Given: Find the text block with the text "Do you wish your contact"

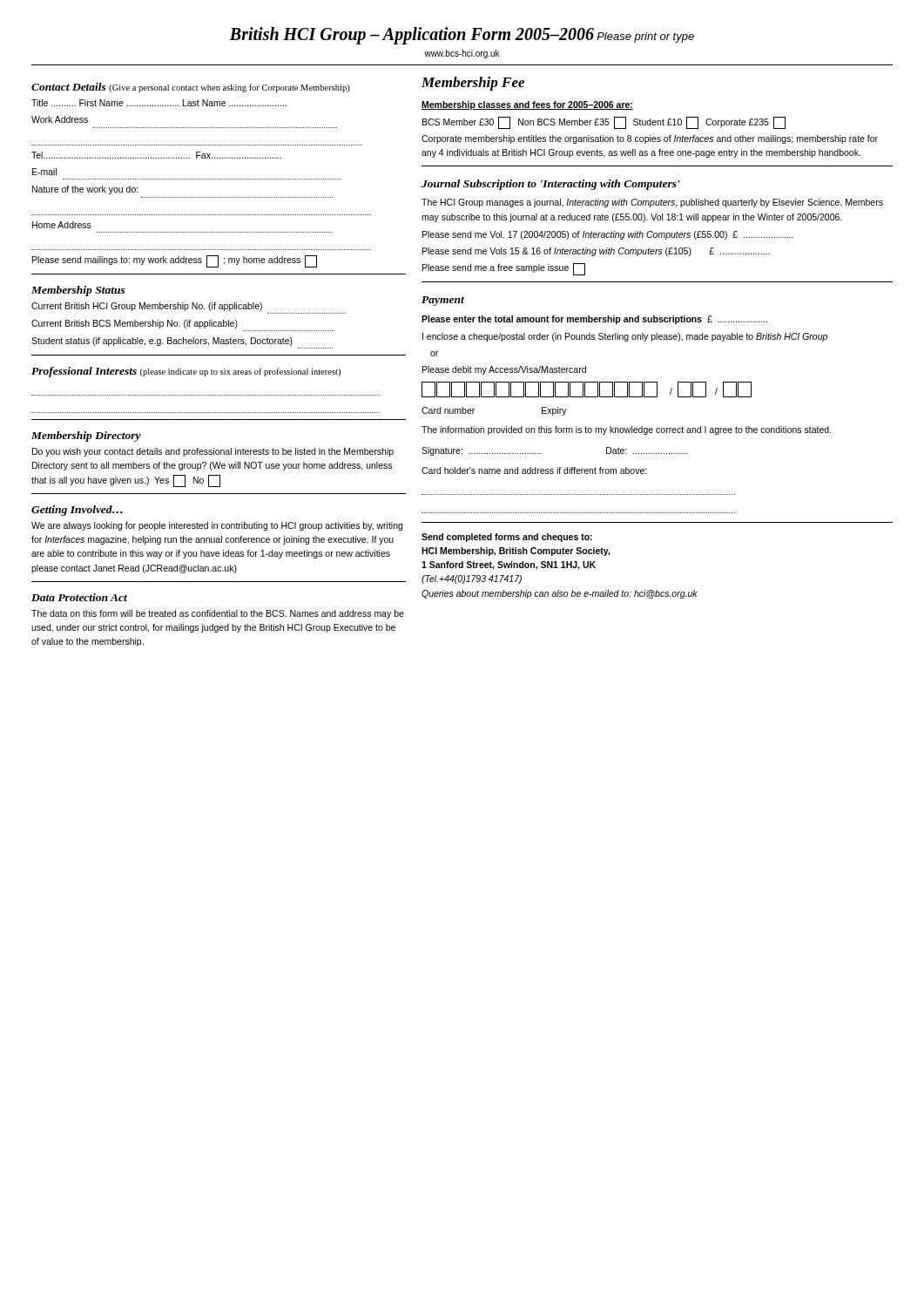Looking at the screenshot, I should click(213, 466).
